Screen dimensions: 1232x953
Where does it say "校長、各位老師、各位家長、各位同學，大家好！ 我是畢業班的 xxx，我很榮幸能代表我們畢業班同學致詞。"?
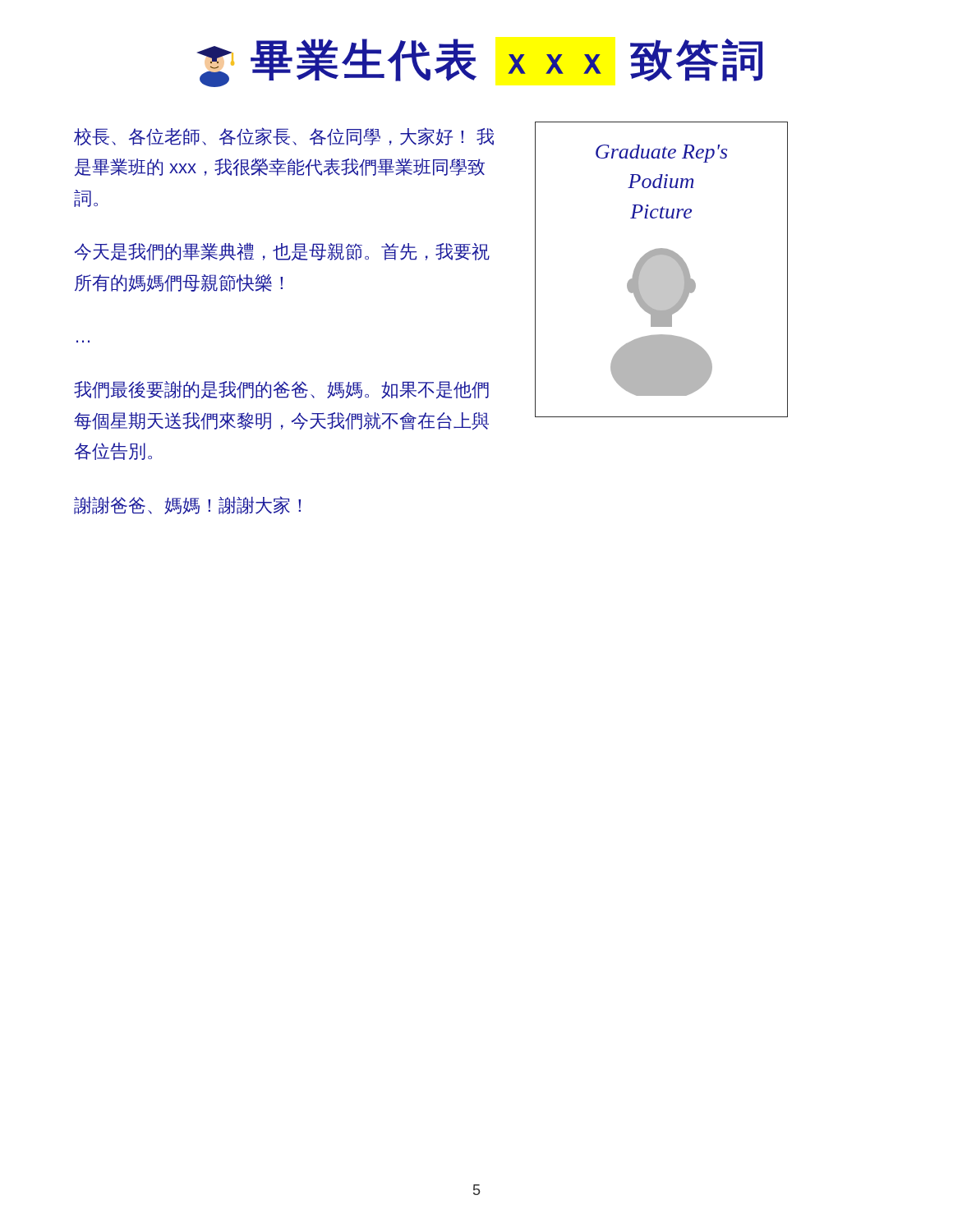(x=288, y=168)
